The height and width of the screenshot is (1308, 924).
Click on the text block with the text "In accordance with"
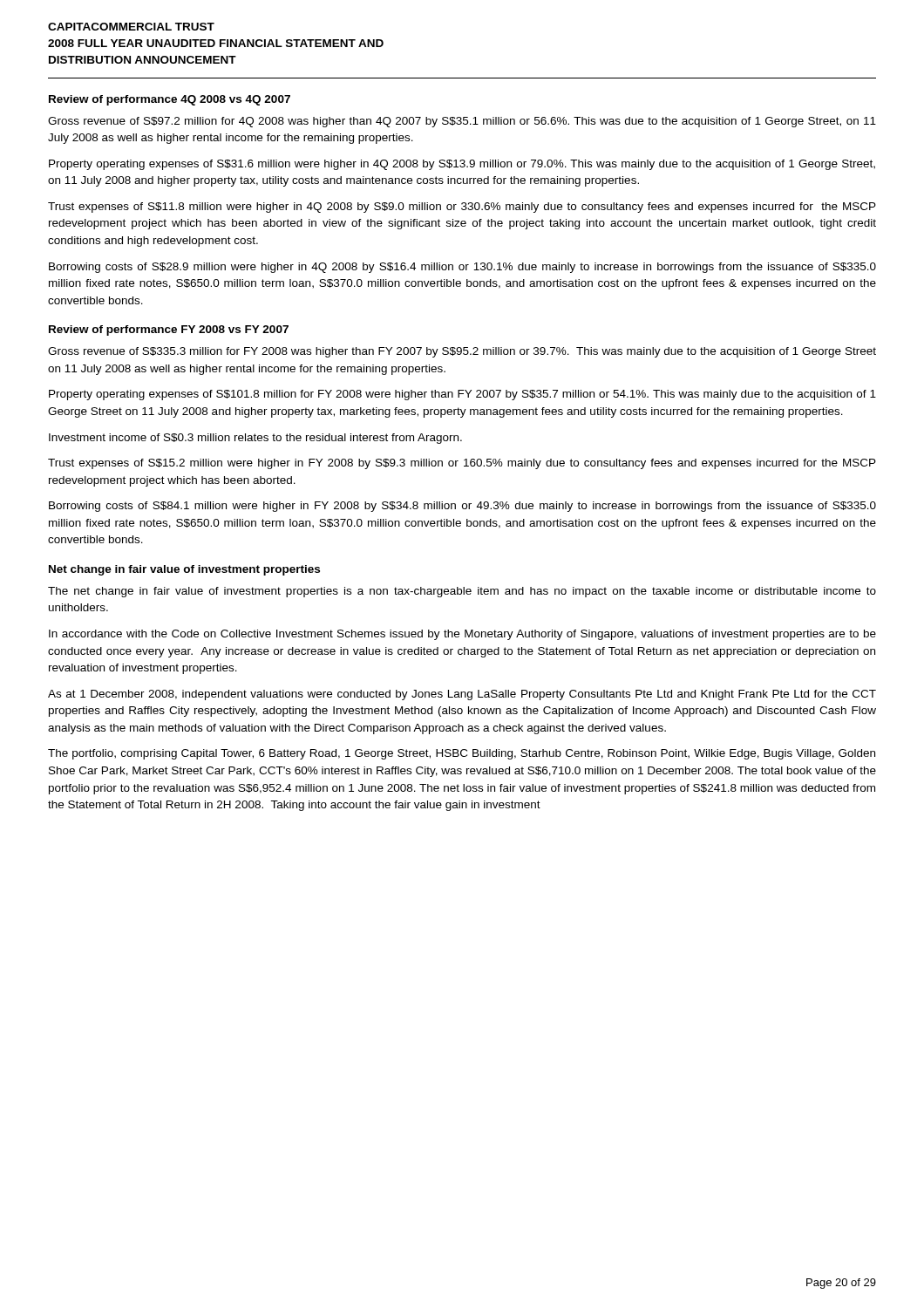462,651
